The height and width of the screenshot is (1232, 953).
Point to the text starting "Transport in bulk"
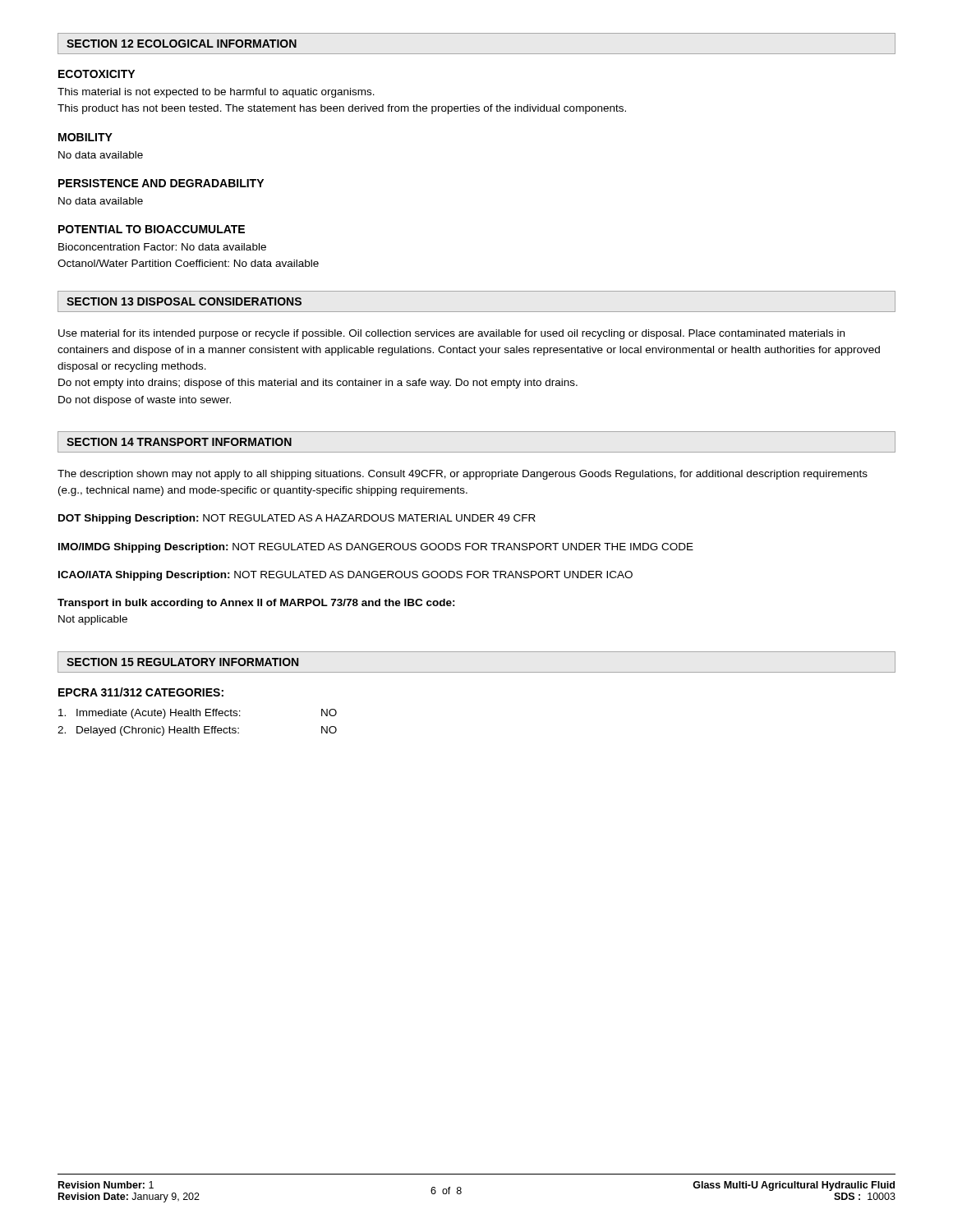tap(257, 611)
